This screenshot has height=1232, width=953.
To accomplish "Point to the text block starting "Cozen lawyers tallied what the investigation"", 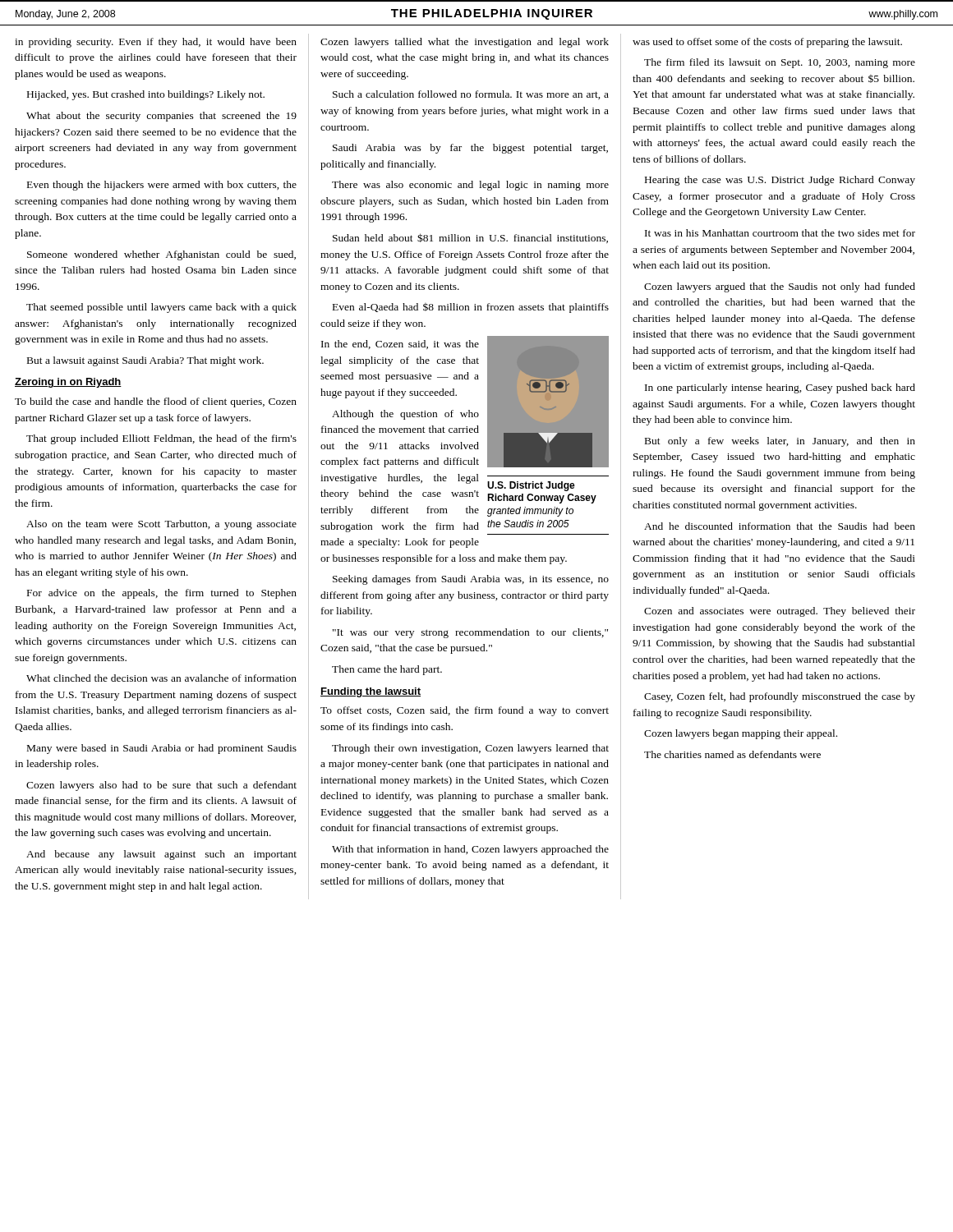I will pyautogui.click(x=465, y=182).
